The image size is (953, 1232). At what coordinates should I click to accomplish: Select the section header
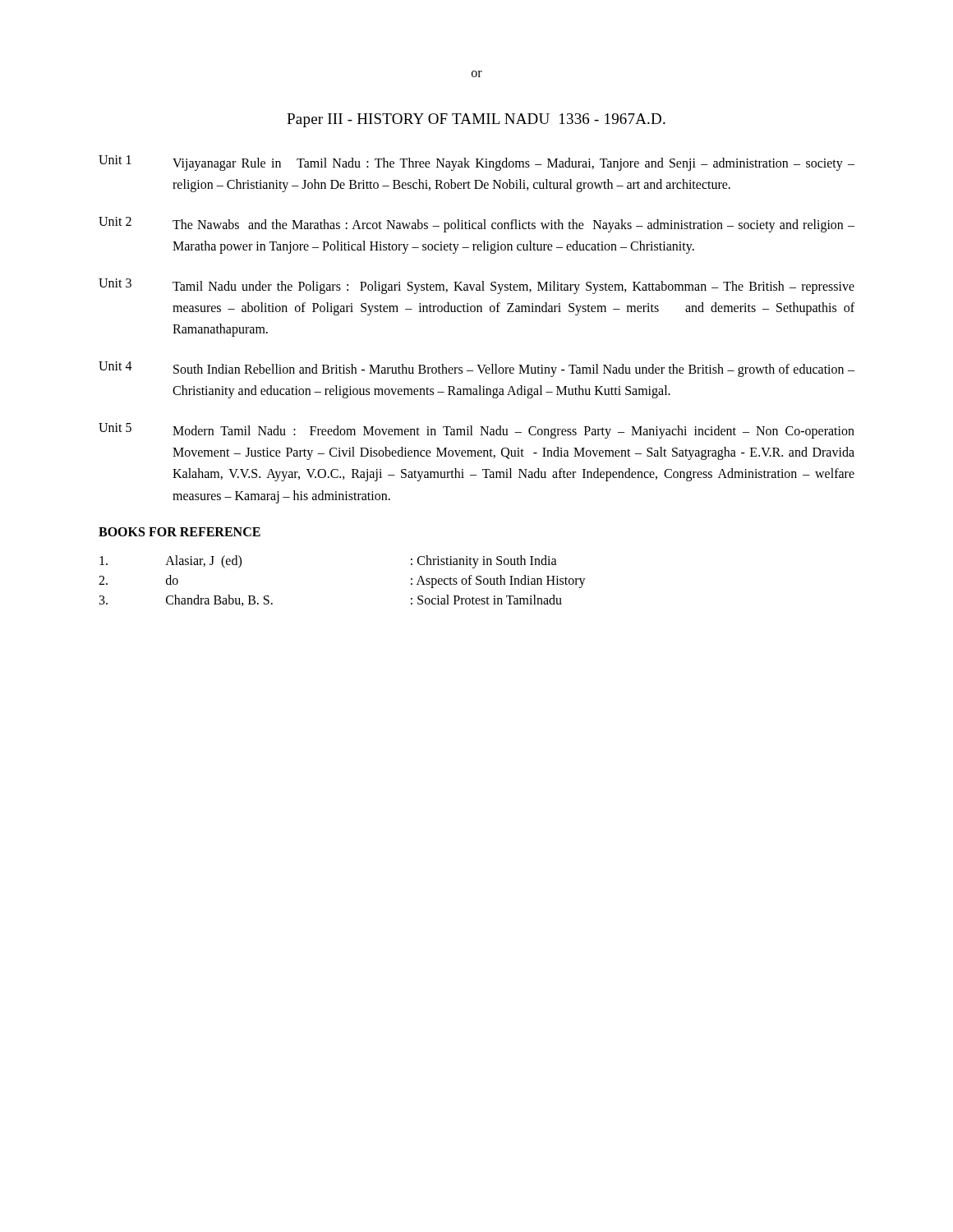pyautogui.click(x=180, y=532)
